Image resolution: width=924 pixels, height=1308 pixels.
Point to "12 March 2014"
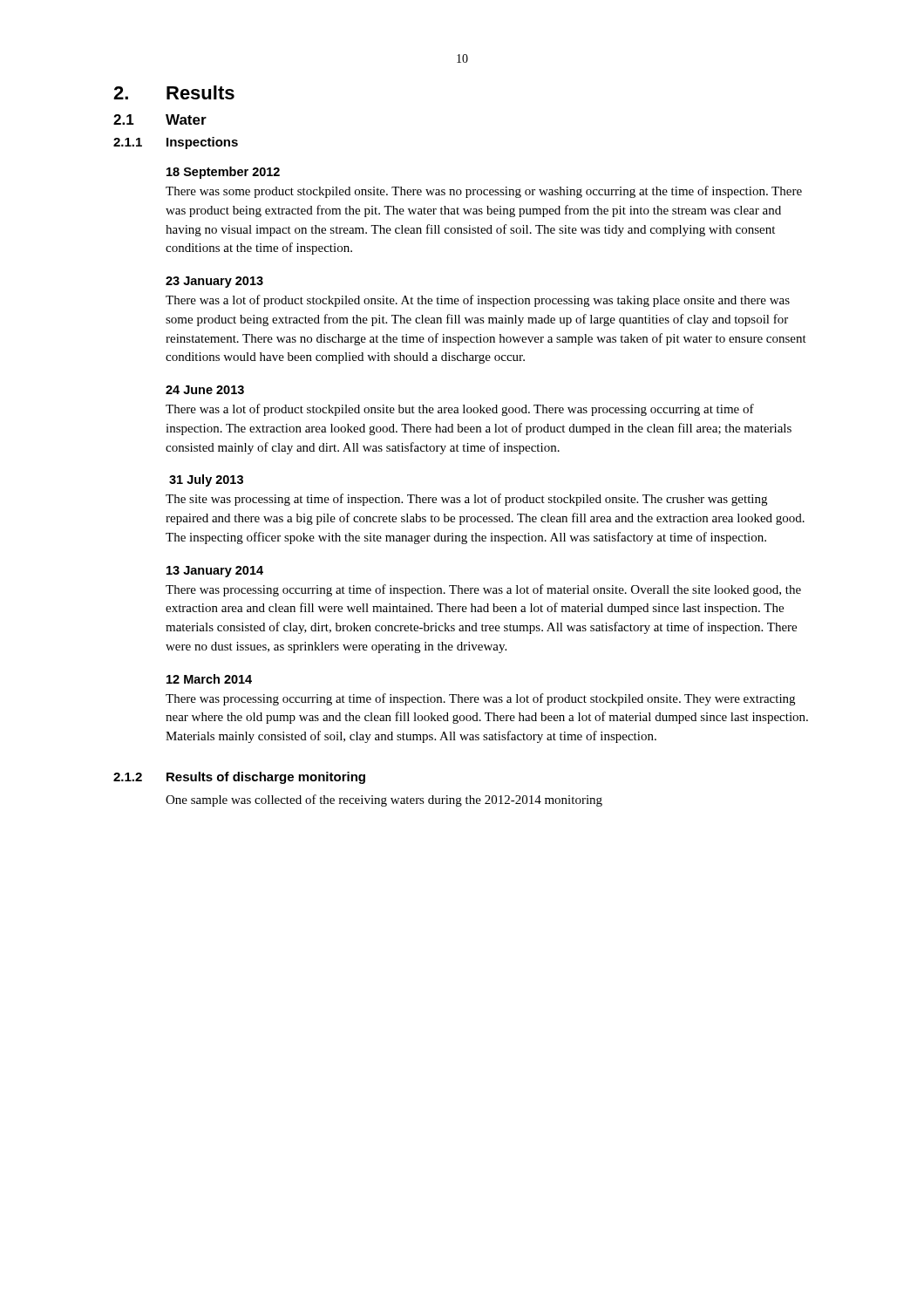coord(209,679)
